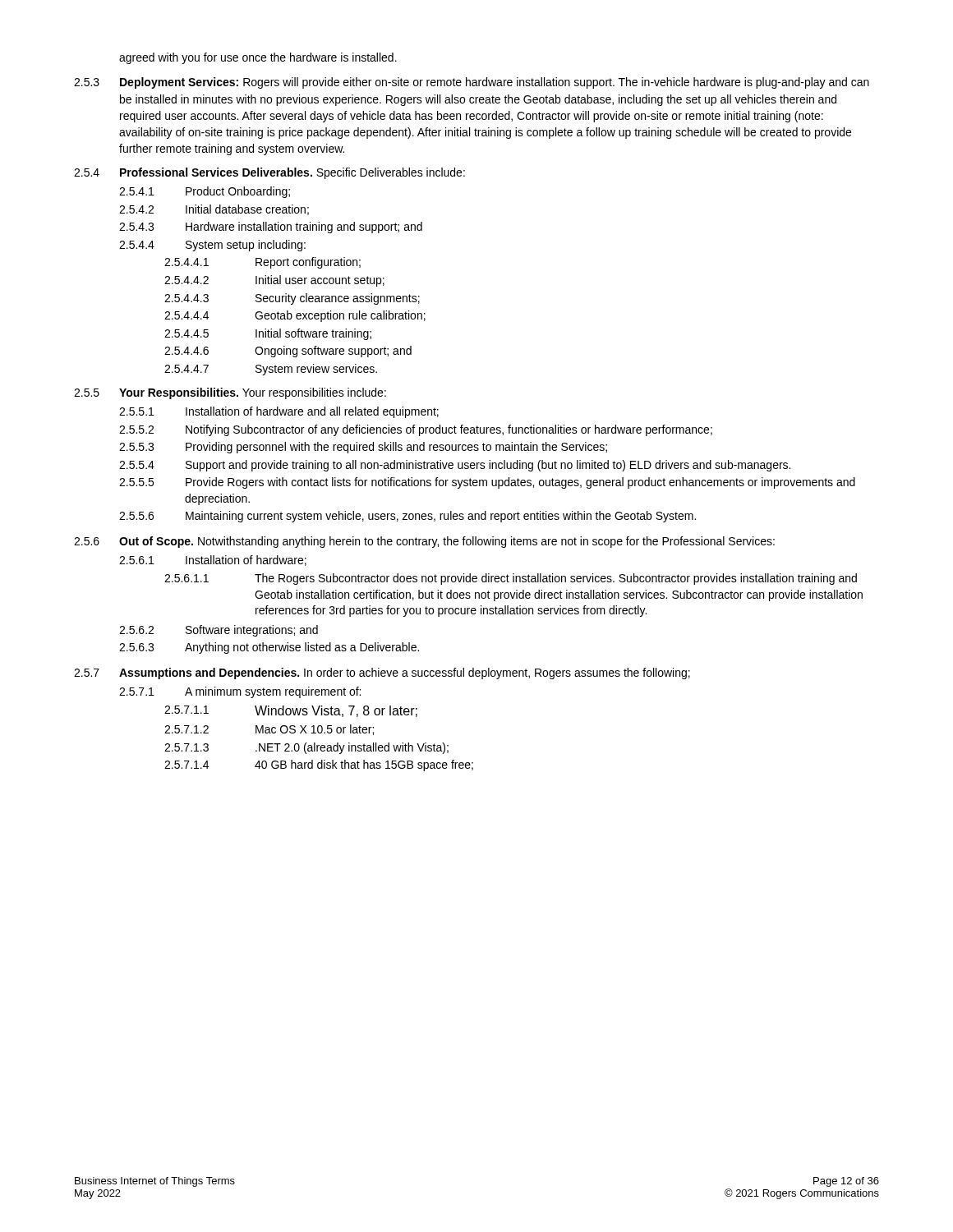Navigate to the text starting "2.5.7.1.1 Windows Vista, 7, 8 or later;"
953x1232 pixels.
[x=291, y=711]
